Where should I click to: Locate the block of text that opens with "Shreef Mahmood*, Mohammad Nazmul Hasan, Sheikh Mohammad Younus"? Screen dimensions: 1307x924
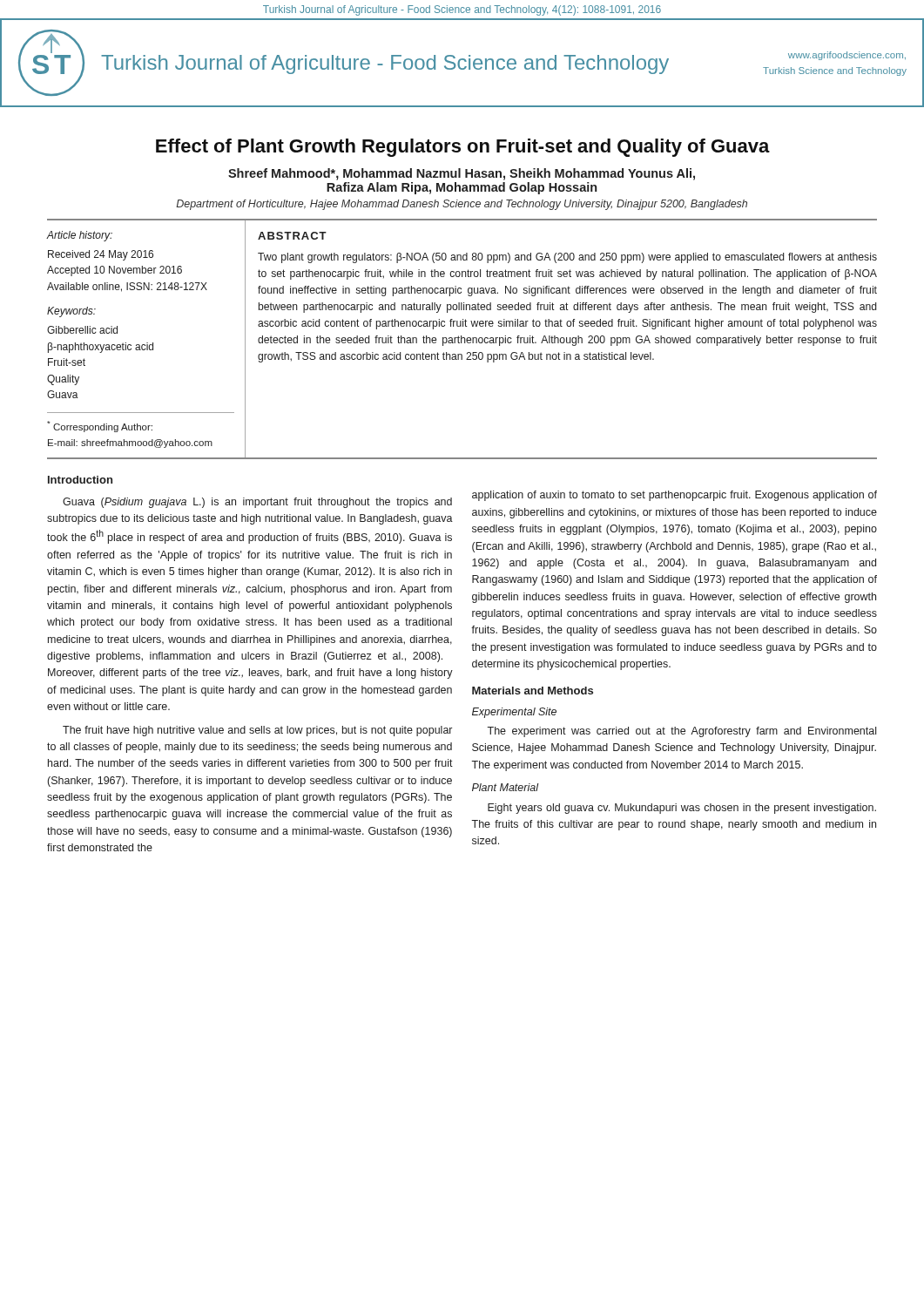tap(462, 180)
